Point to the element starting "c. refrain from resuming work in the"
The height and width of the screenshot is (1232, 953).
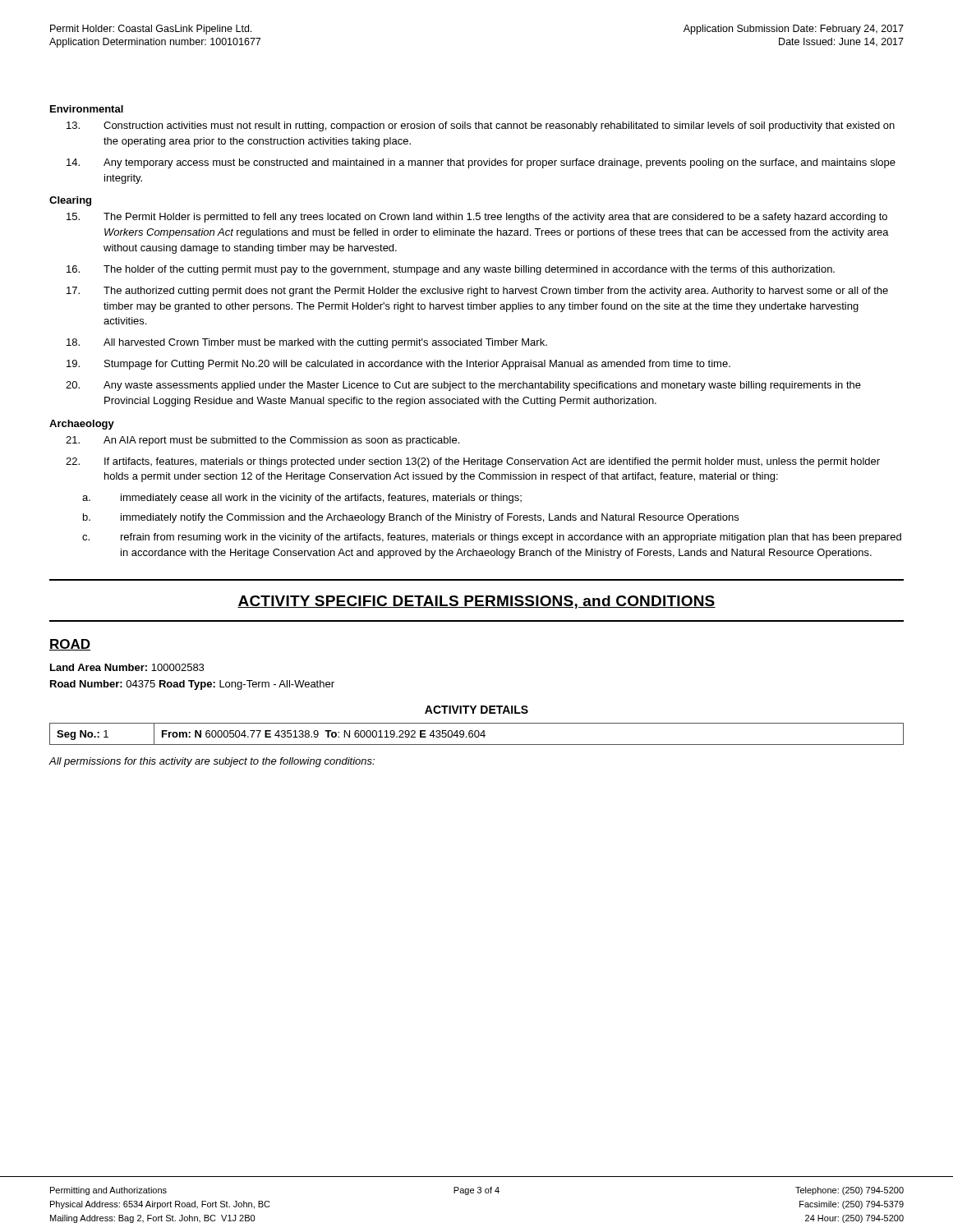476,545
